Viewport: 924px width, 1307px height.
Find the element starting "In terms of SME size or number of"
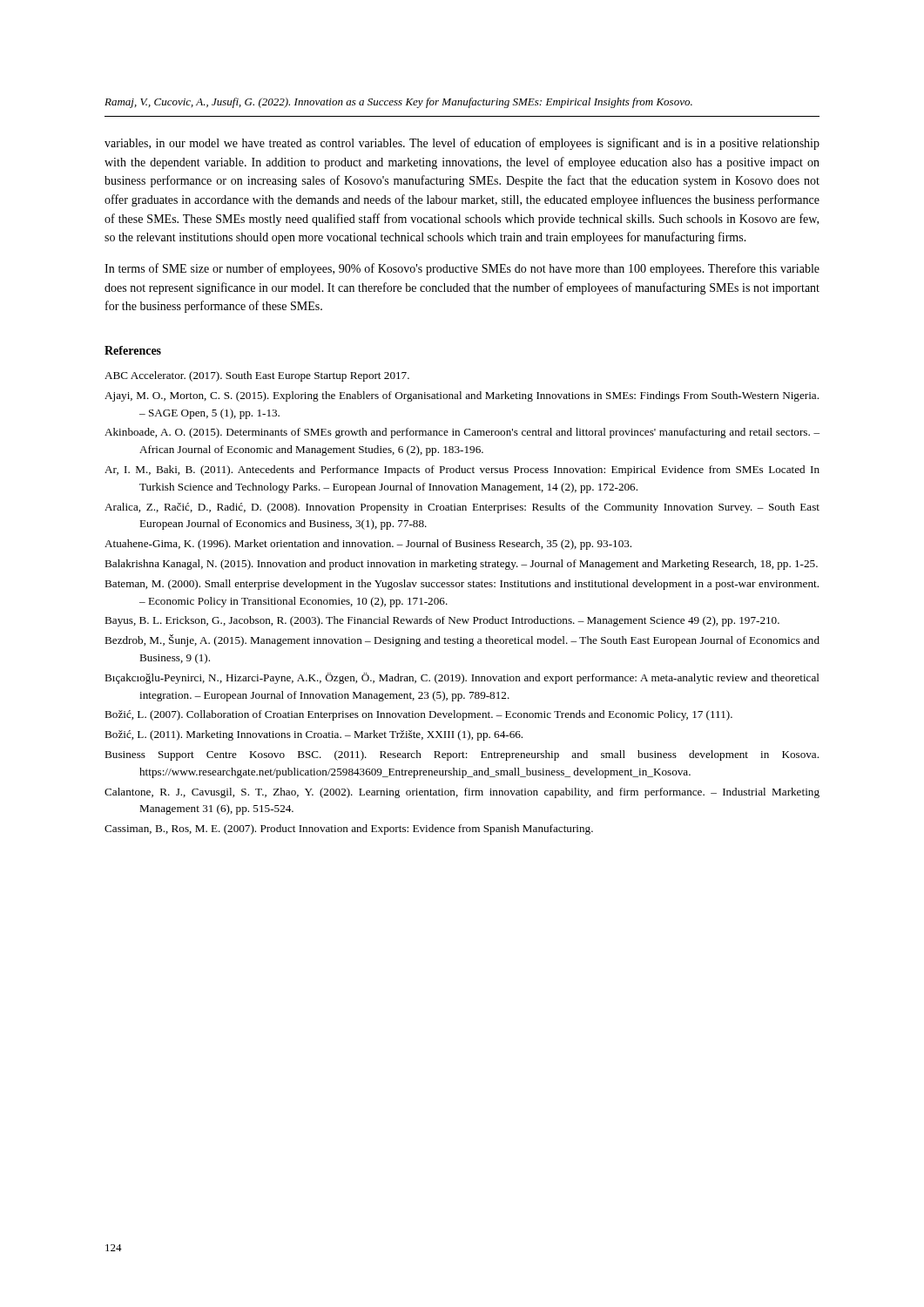[462, 288]
